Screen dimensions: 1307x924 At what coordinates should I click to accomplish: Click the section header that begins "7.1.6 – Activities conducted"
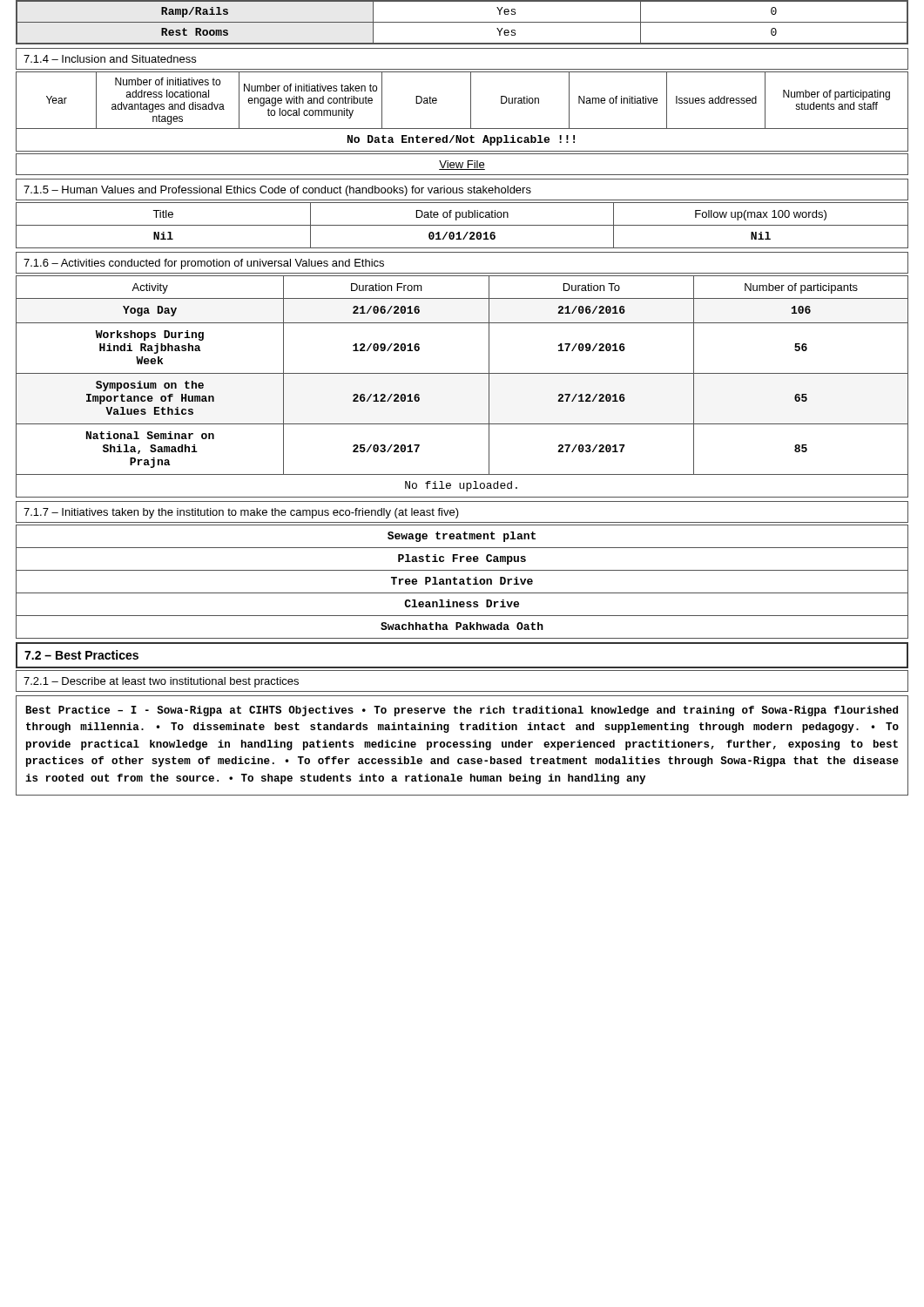coord(204,263)
